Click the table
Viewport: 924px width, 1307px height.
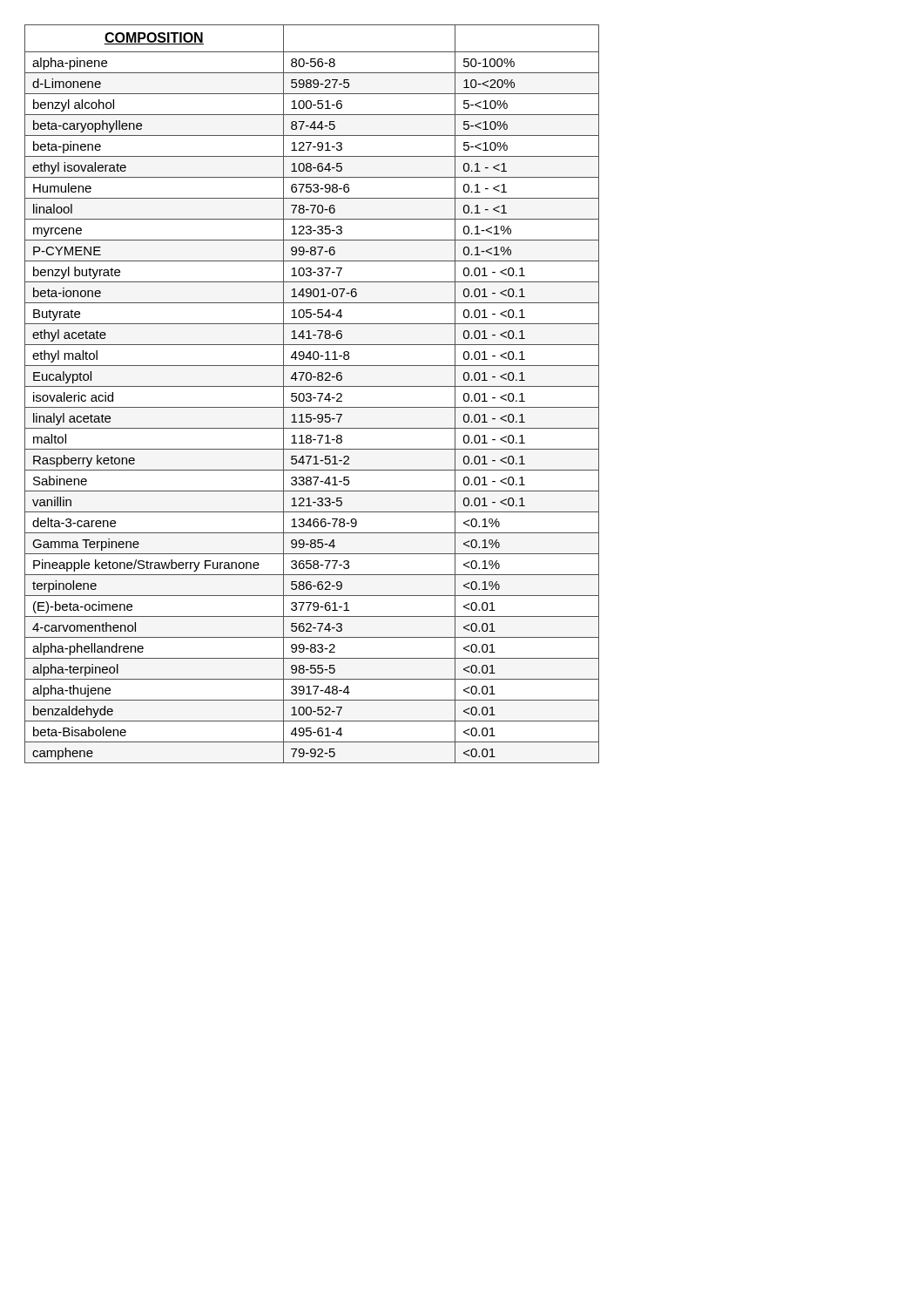(x=312, y=394)
